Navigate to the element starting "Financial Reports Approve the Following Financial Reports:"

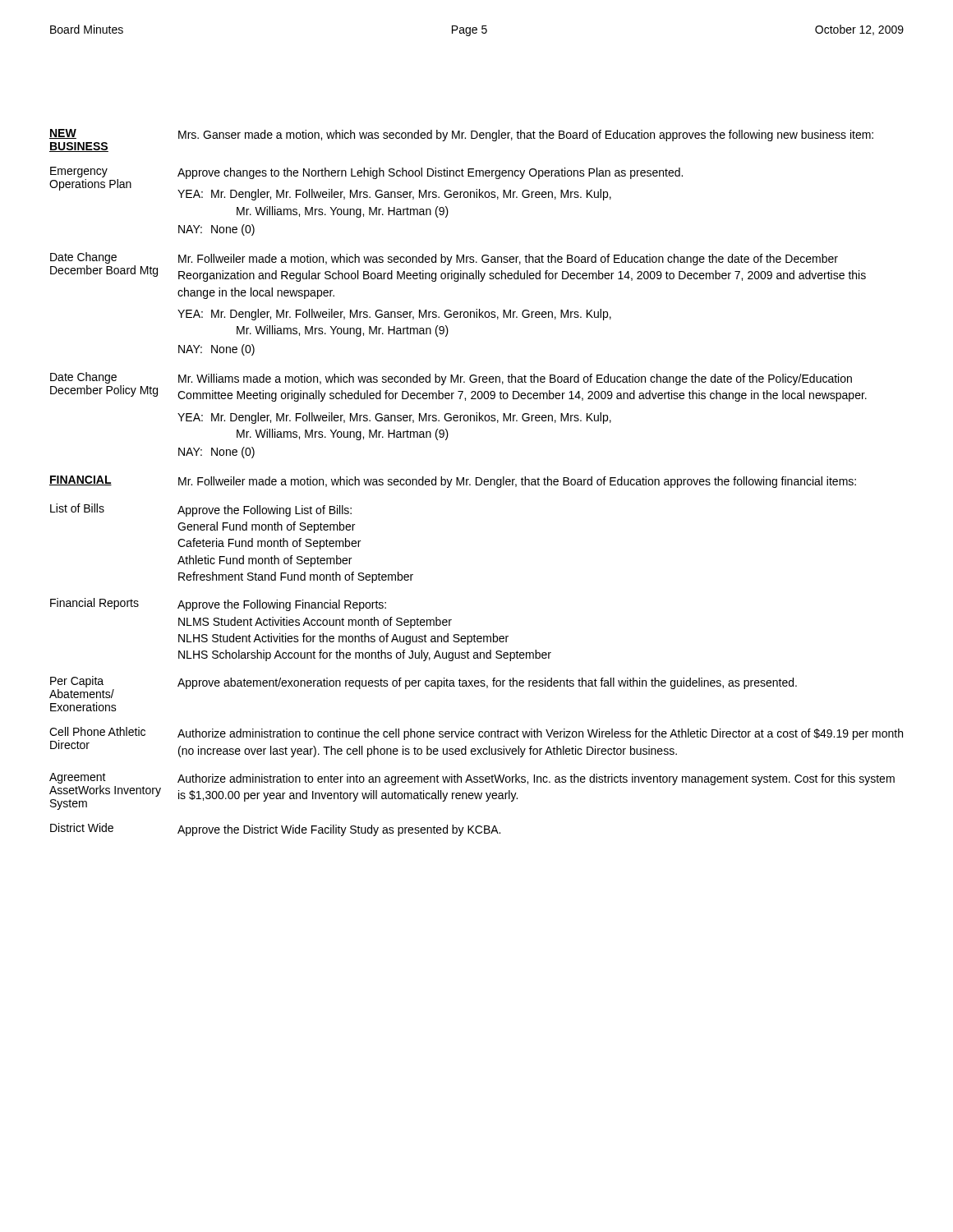click(476, 630)
